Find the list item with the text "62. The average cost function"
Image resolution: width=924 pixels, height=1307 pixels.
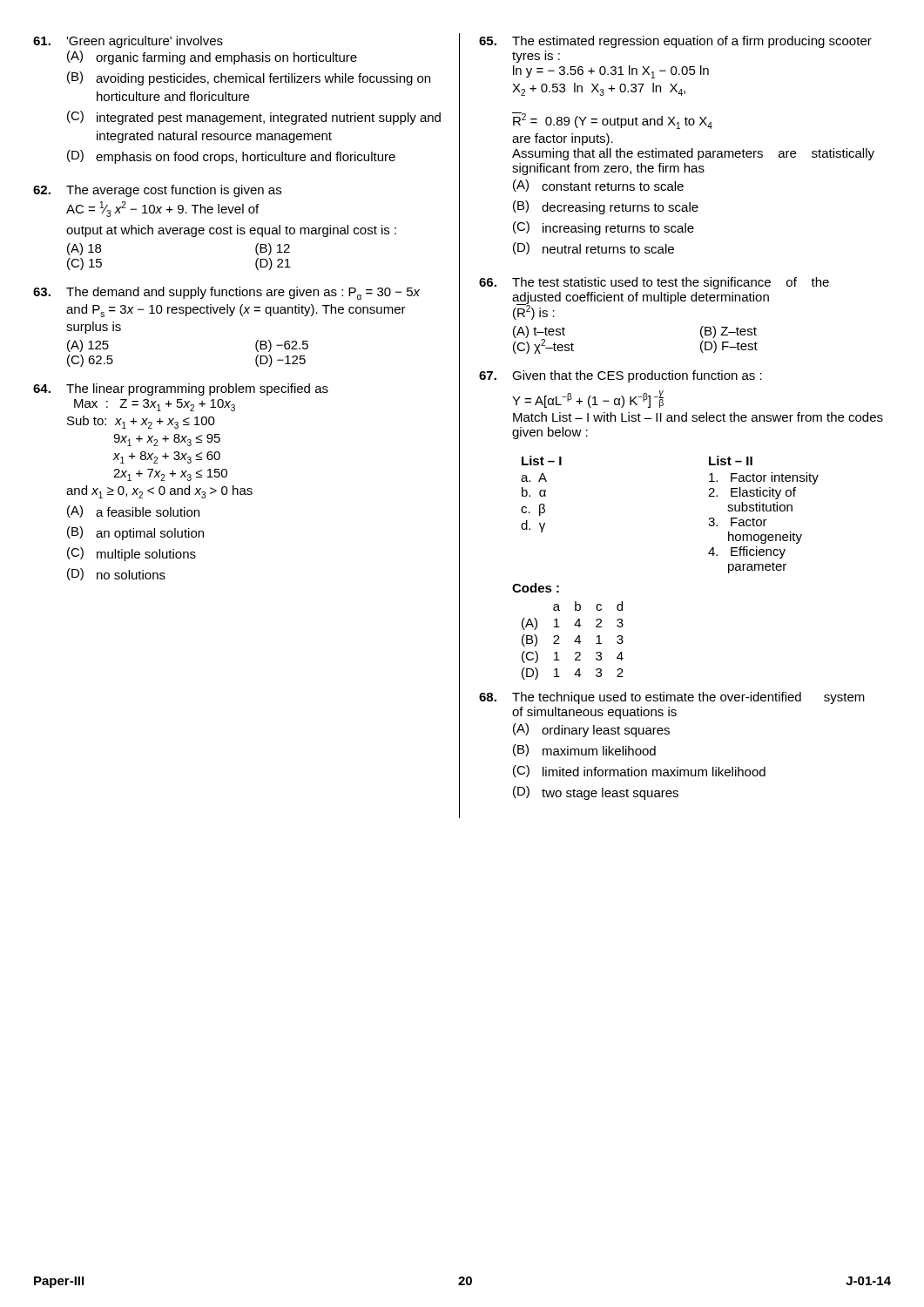[238, 226]
